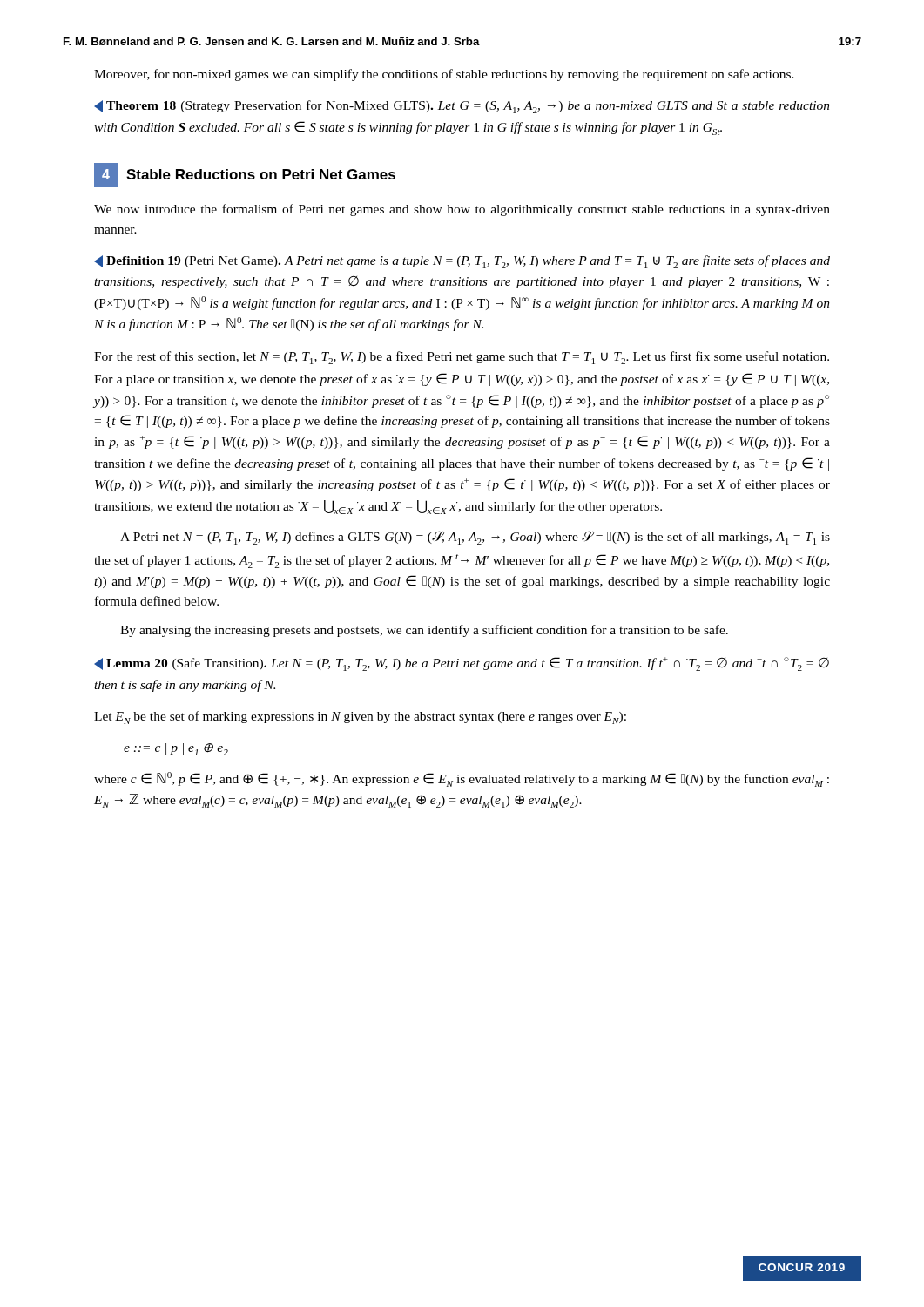Find the passage starting "We now introduce the formalism of"
This screenshot has width=924, height=1307.
click(462, 219)
